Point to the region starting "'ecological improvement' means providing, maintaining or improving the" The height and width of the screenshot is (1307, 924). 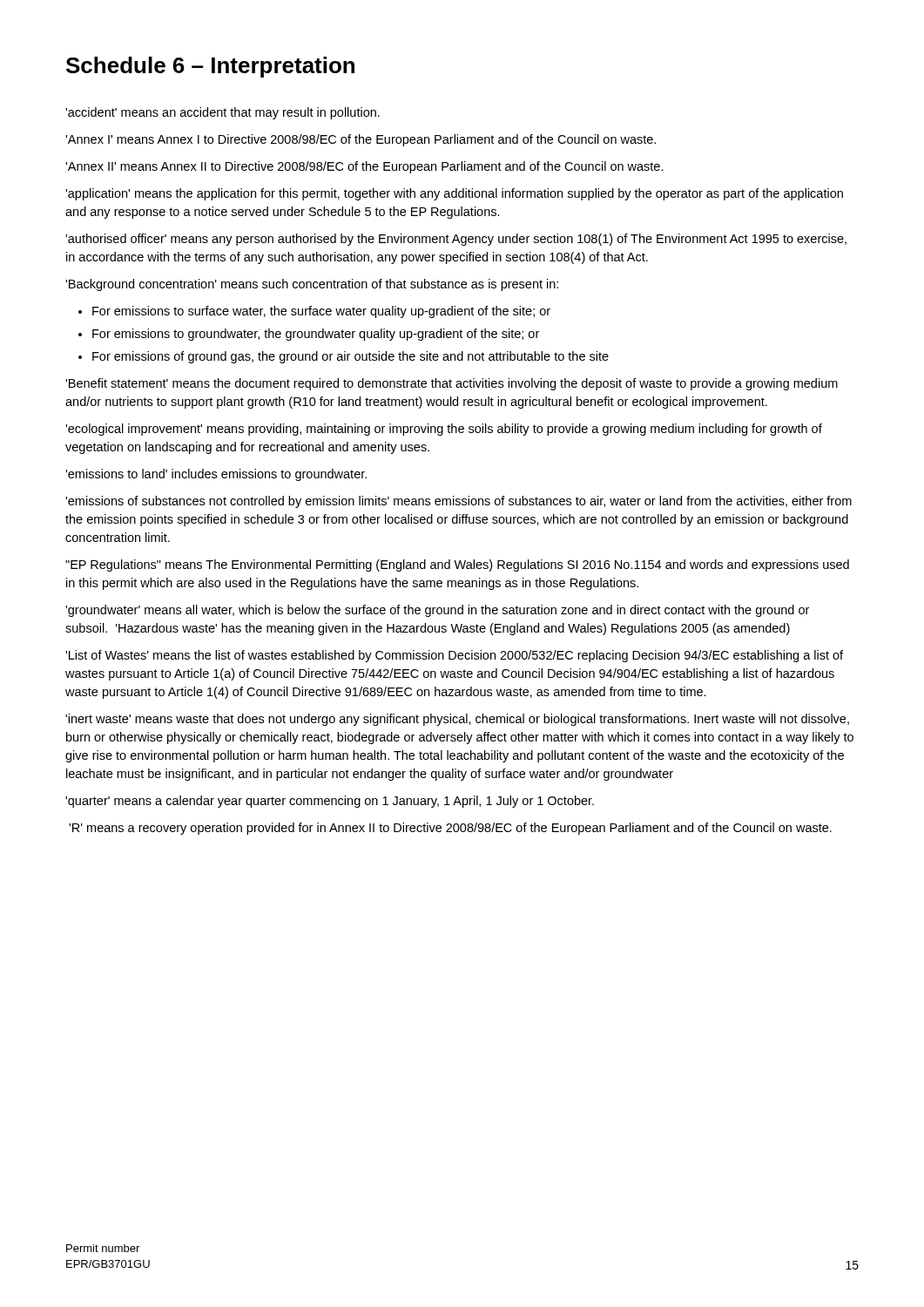(444, 438)
